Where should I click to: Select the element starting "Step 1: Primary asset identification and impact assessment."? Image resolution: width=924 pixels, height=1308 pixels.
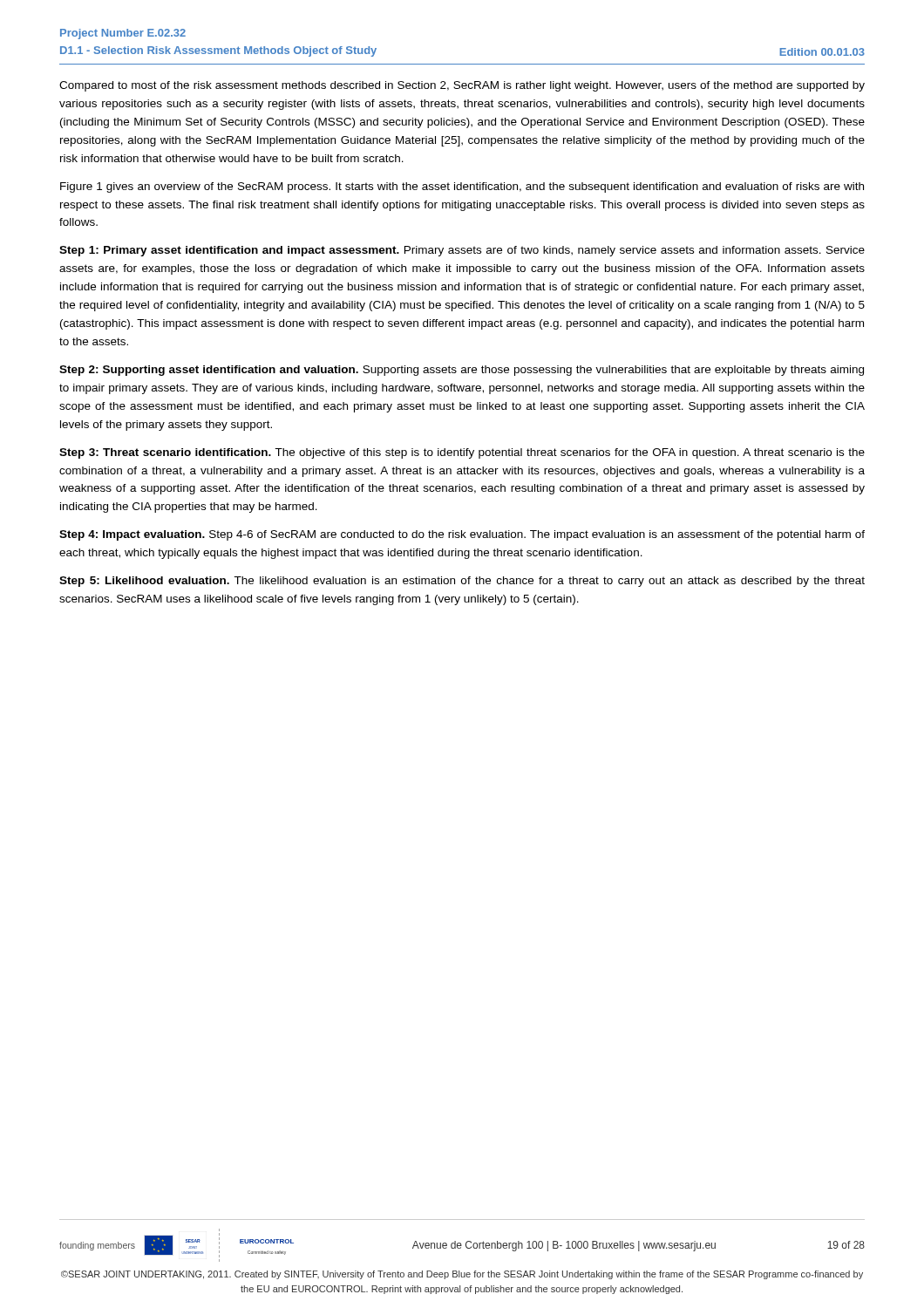pyautogui.click(x=462, y=296)
